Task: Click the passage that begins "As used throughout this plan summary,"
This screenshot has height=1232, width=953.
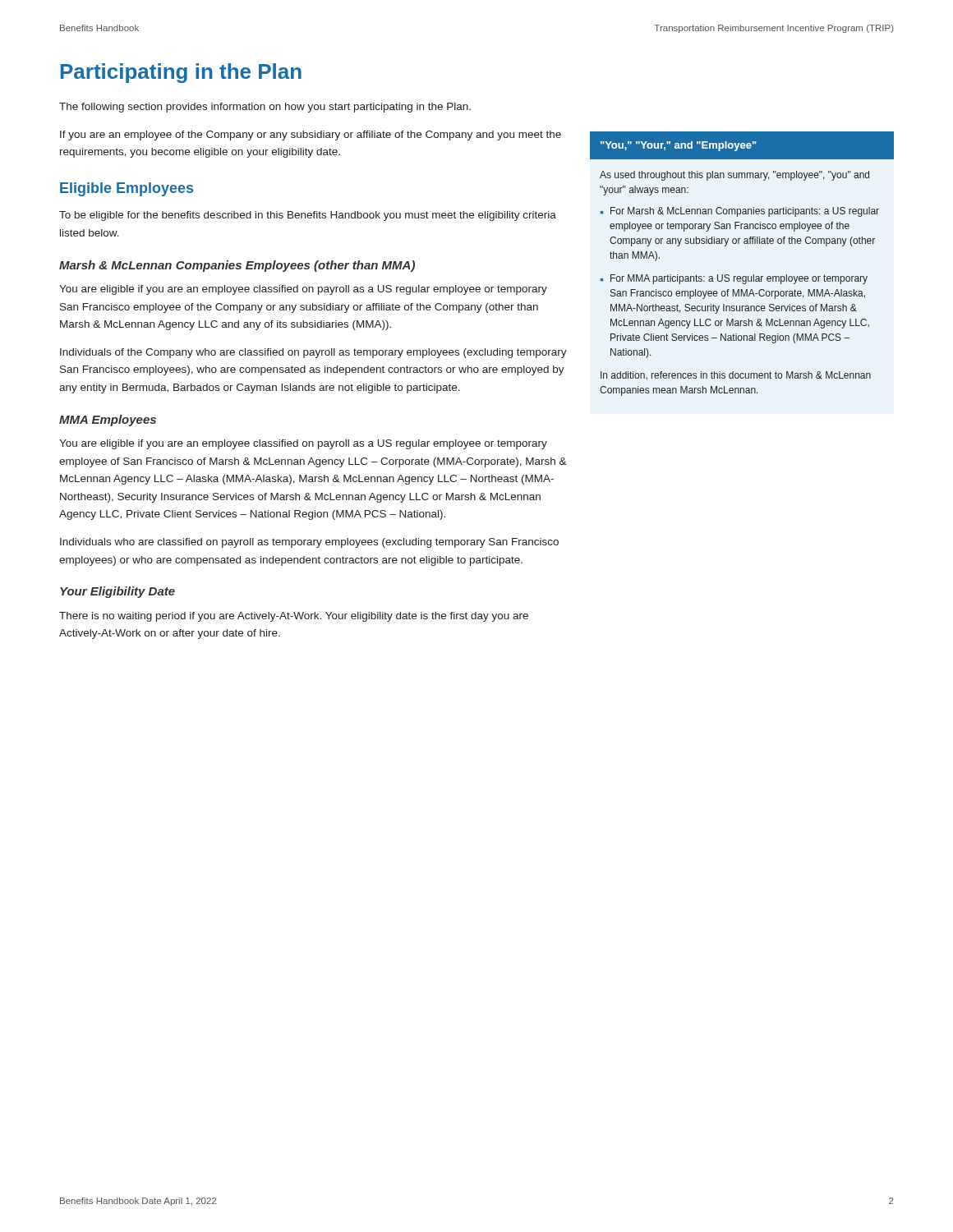Action: point(742,182)
